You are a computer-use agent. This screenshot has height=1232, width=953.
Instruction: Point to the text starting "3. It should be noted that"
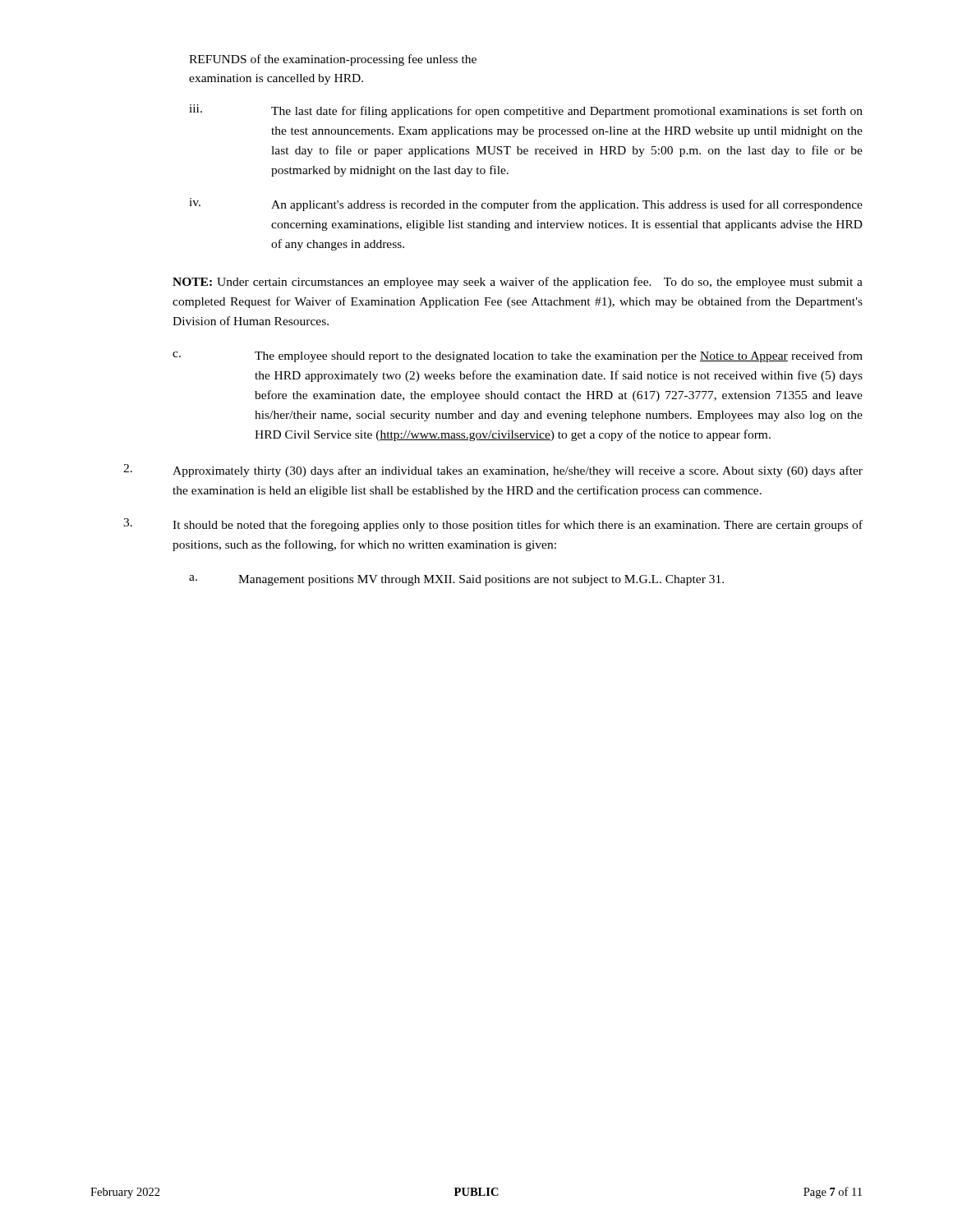pyautogui.click(x=476, y=535)
